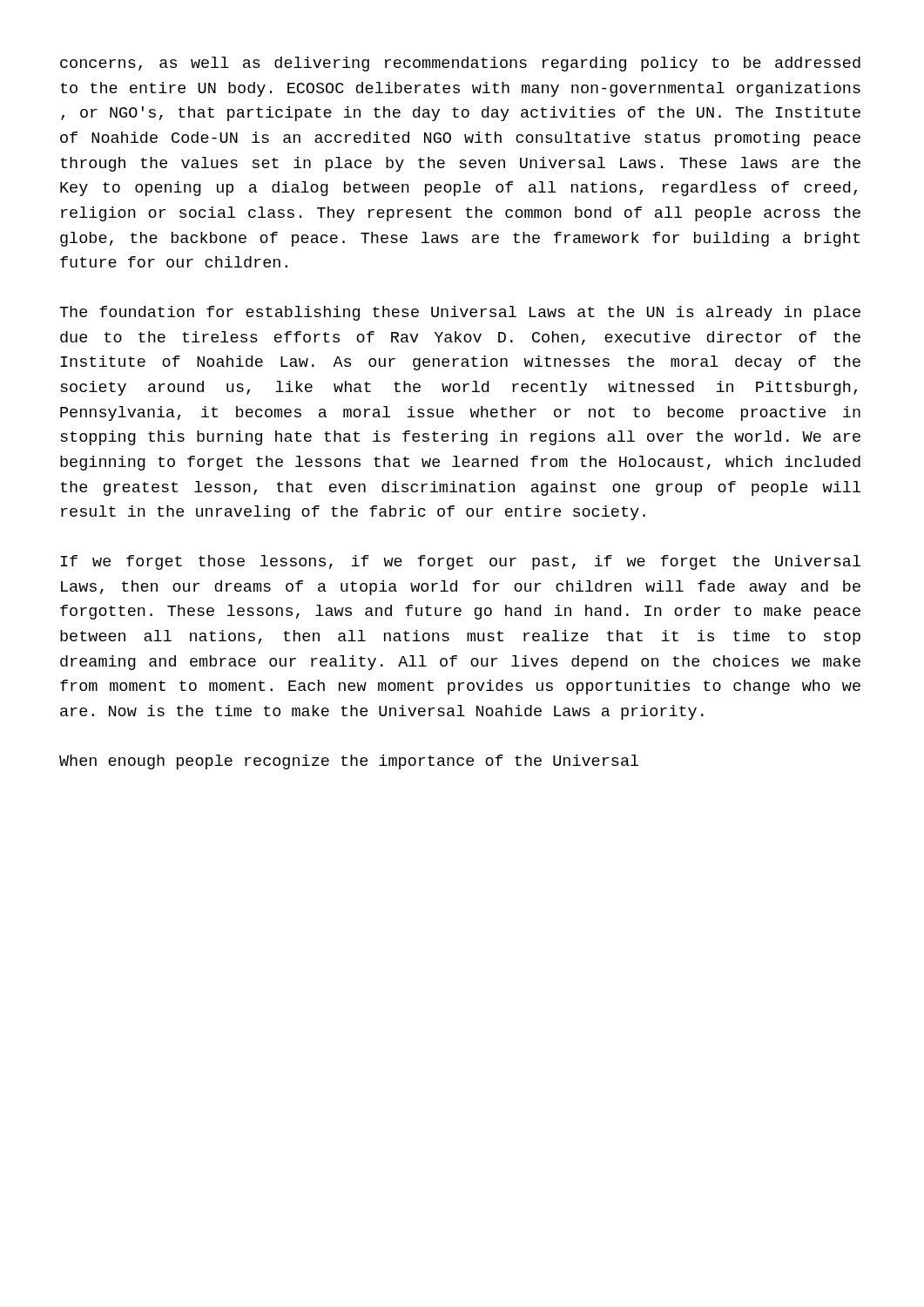Viewport: 924px width, 1307px height.
Task: Click on the text block starting "concerns, as well as delivering recommendations"
Action: tap(460, 164)
